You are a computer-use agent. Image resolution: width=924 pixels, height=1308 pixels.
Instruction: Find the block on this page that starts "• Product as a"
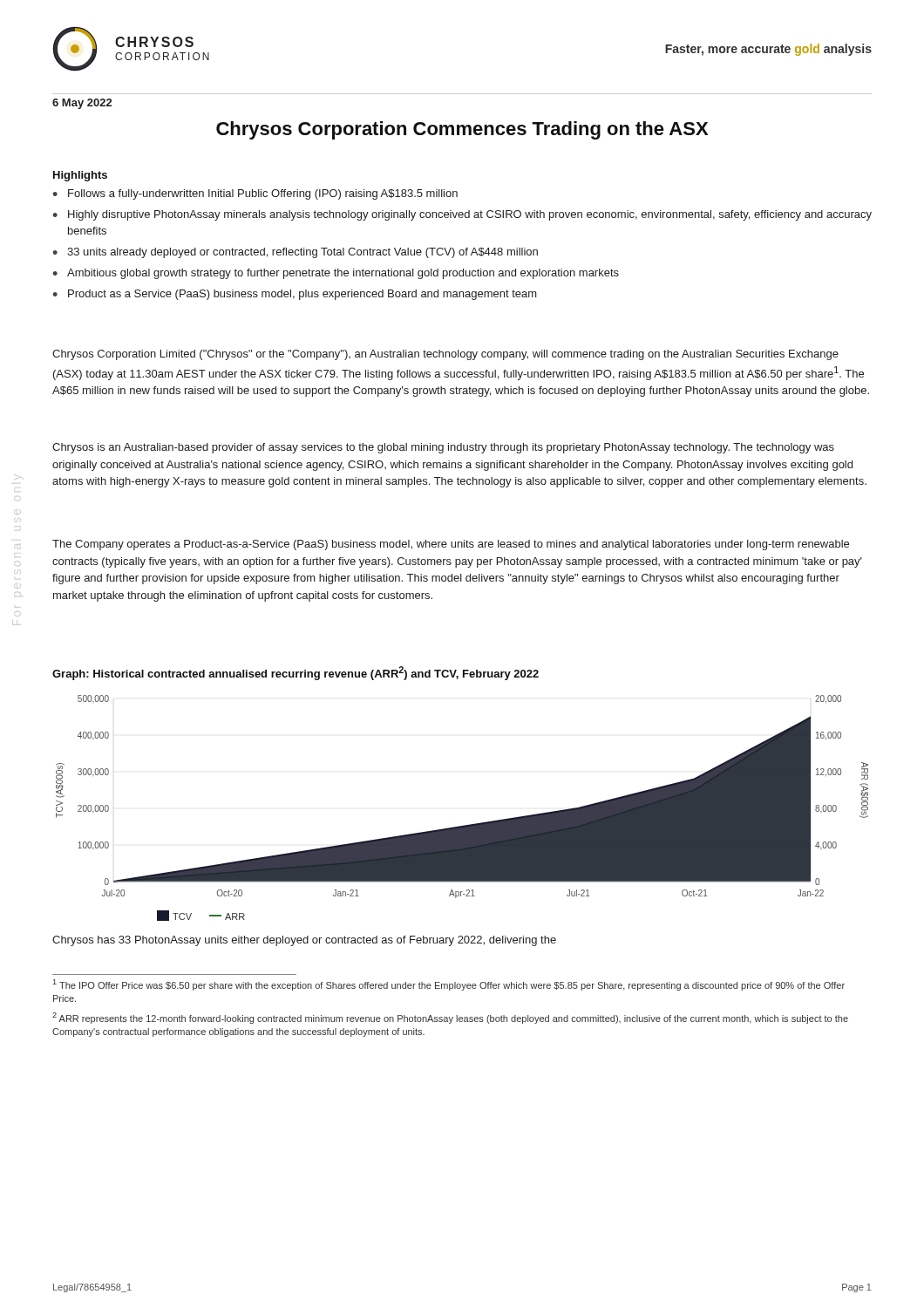[295, 294]
